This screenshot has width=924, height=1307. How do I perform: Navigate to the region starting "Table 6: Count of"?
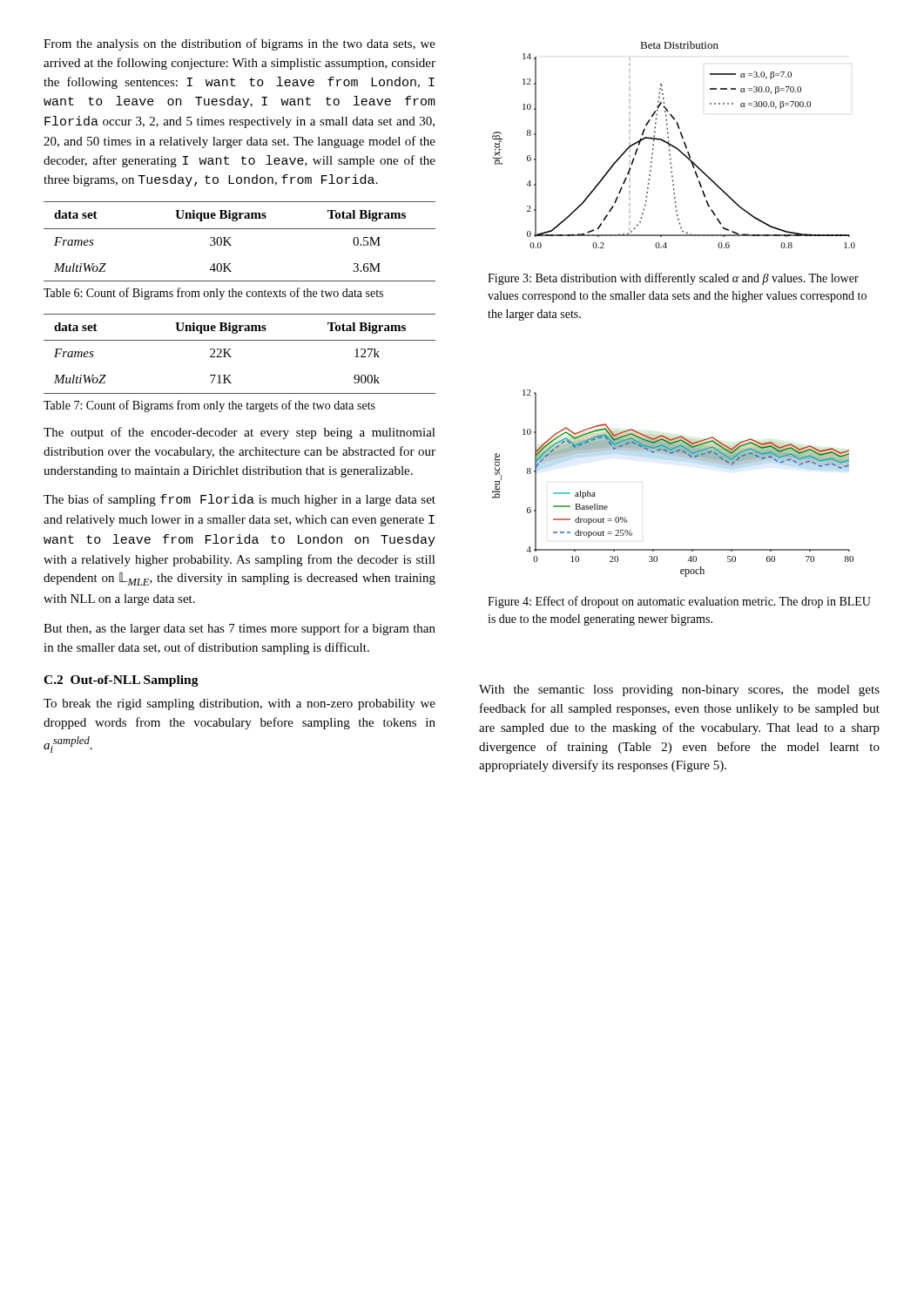click(214, 293)
